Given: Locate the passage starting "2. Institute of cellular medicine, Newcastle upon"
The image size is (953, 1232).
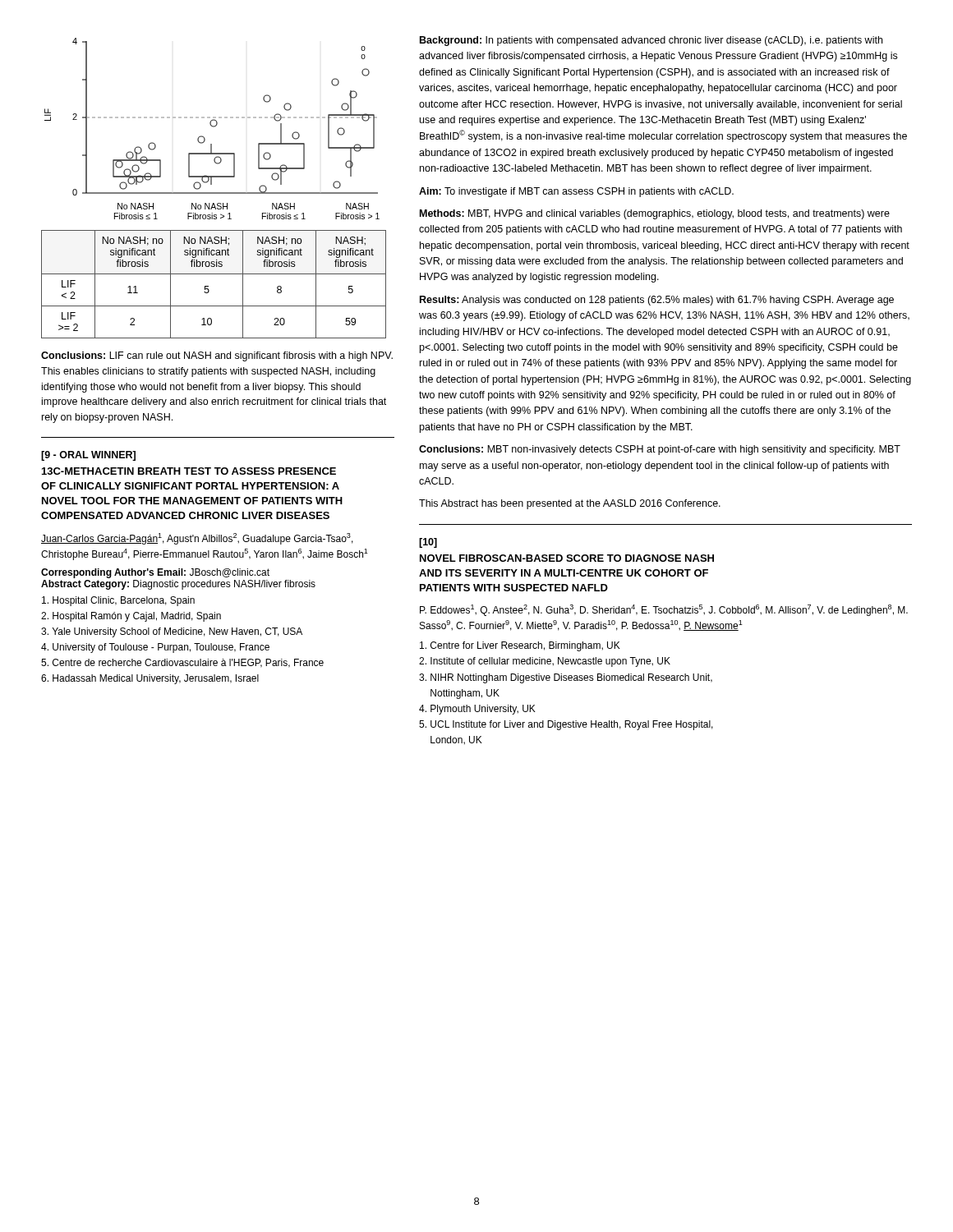Looking at the screenshot, I should click(545, 662).
